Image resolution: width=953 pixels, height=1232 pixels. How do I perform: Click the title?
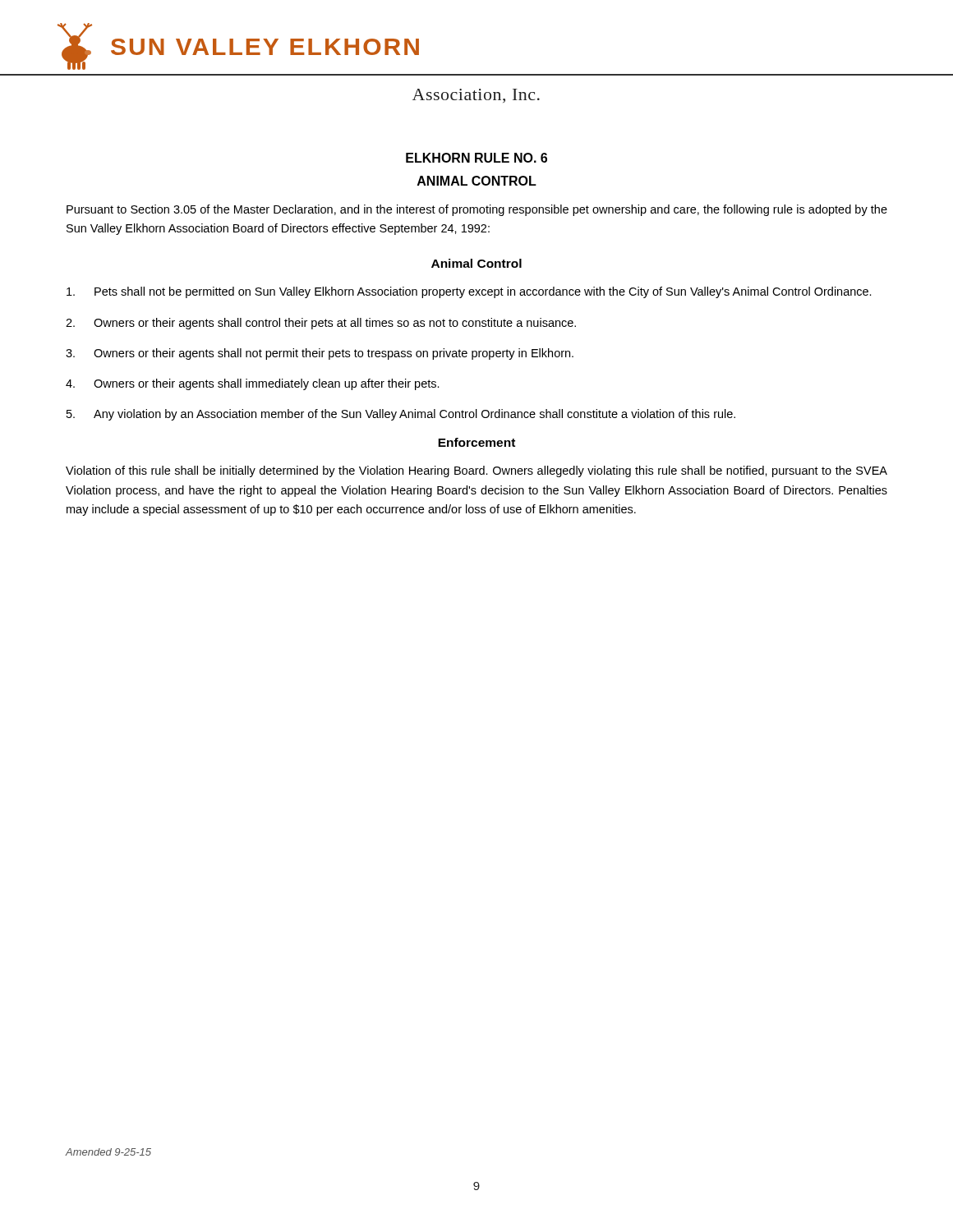point(476,158)
